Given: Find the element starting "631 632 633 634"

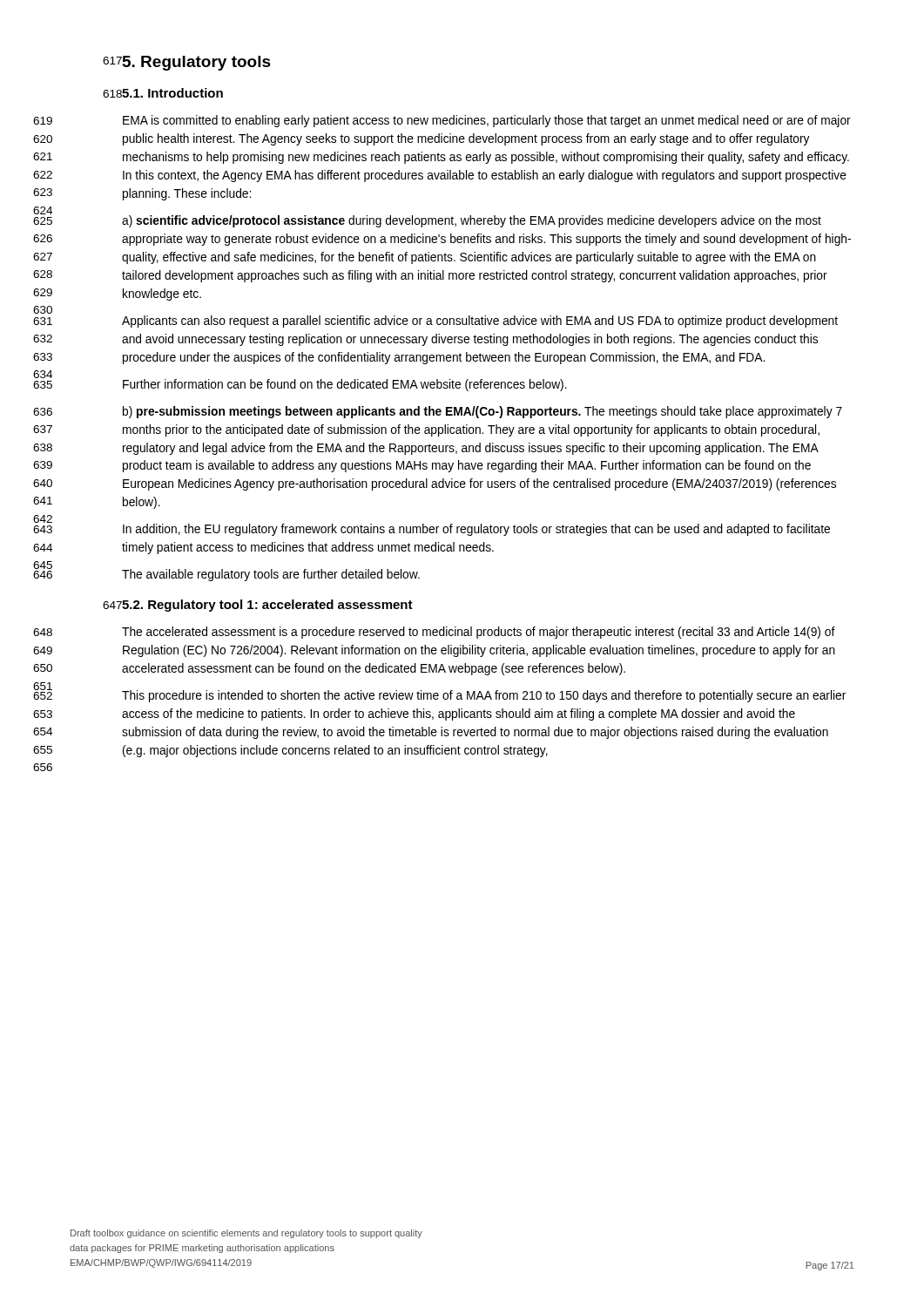Looking at the screenshot, I should click(x=462, y=340).
